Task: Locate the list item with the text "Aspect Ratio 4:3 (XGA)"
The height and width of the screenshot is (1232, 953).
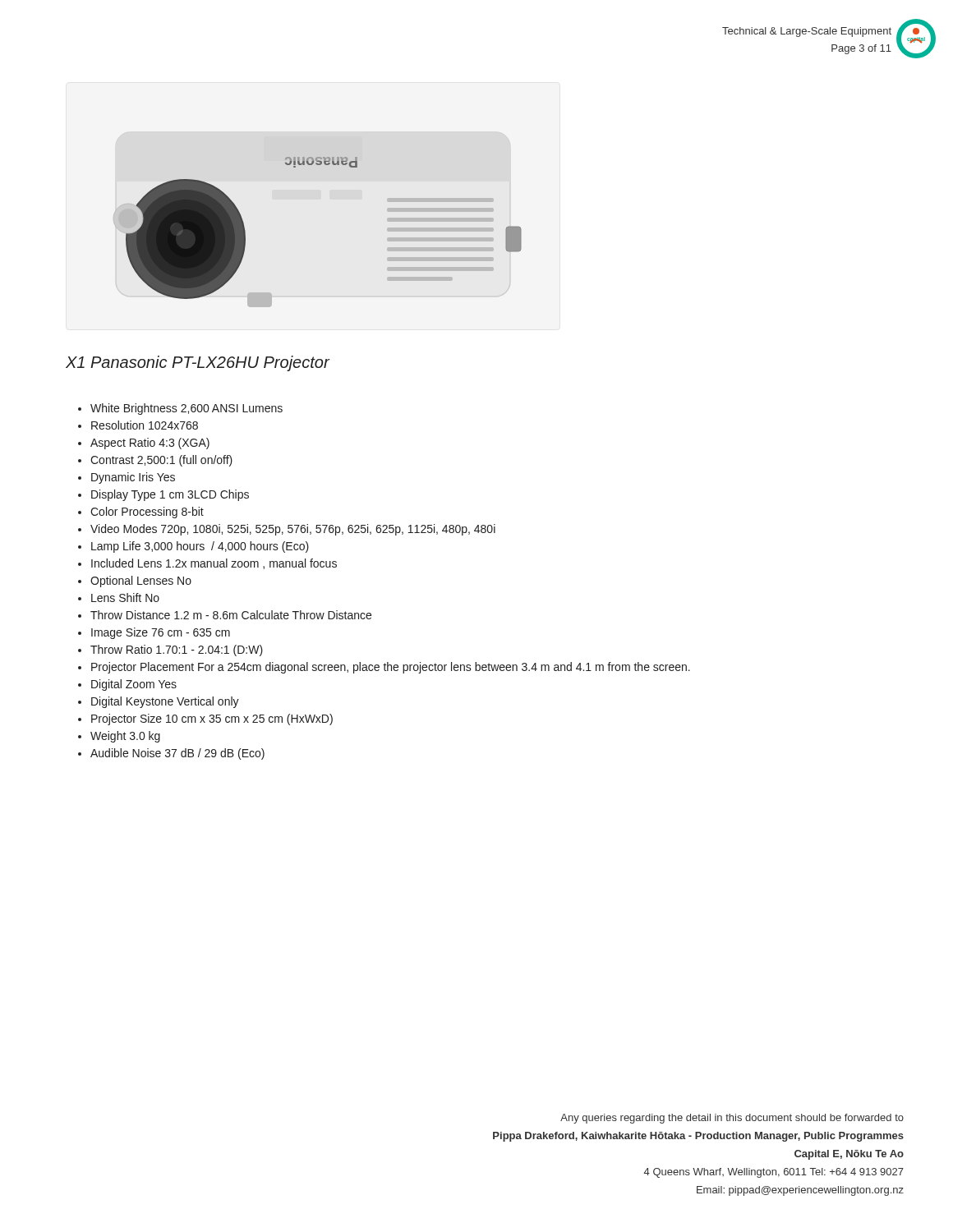Action: 150,443
